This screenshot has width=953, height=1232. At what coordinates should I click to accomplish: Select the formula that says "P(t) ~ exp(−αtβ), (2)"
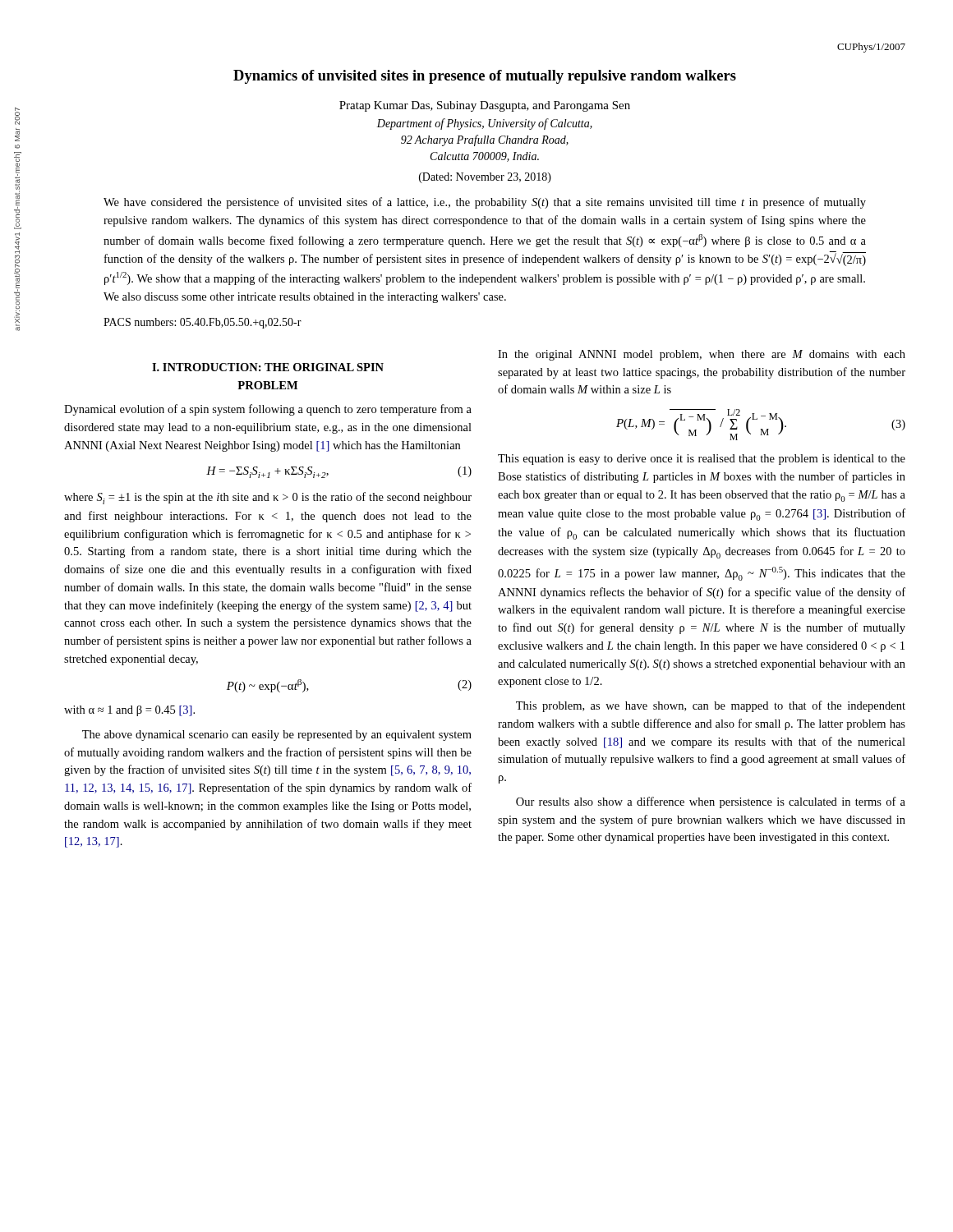263,685
